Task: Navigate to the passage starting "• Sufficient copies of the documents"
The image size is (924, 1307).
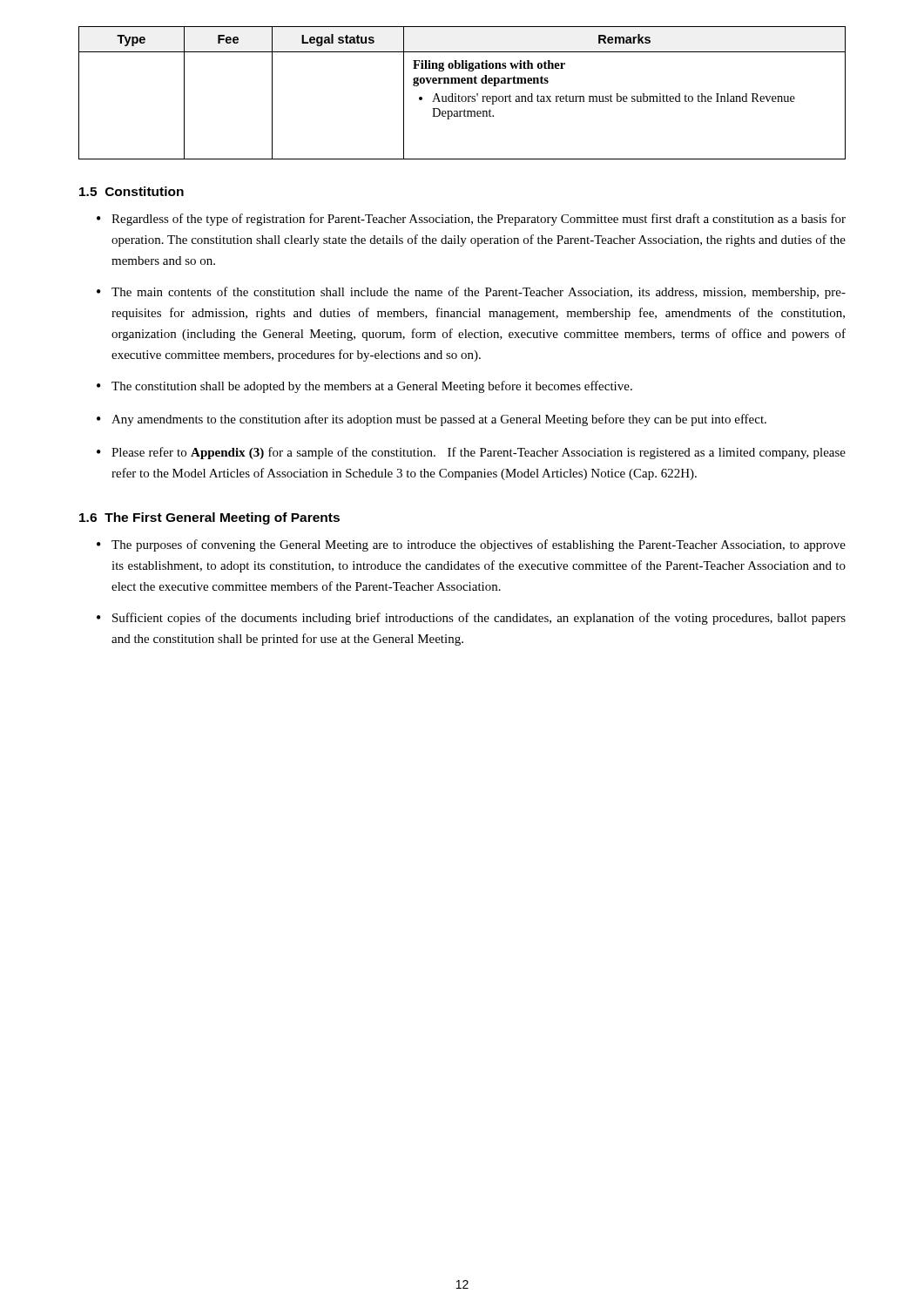Action: tap(471, 628)
